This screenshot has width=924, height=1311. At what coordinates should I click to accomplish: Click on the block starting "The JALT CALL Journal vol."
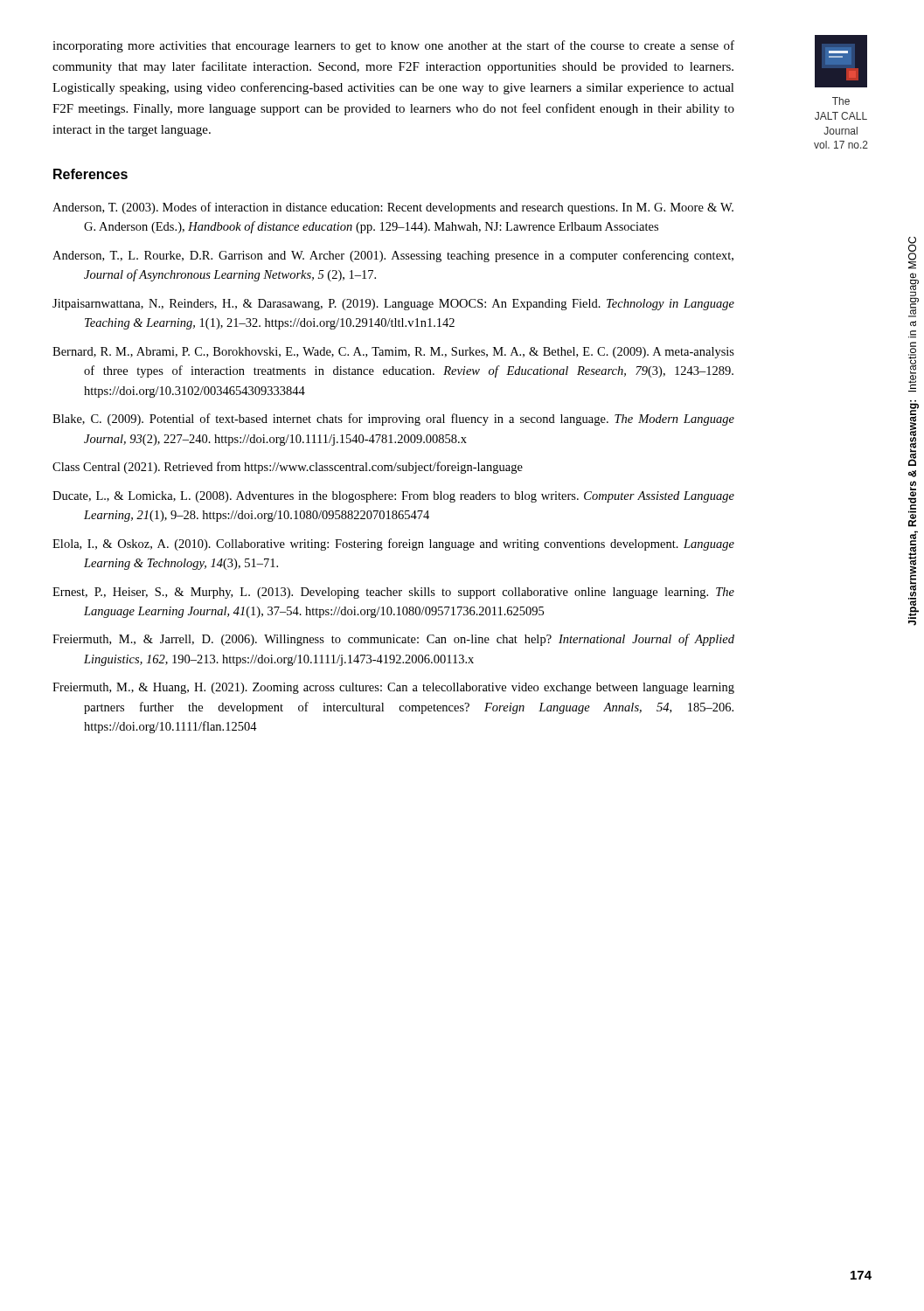[841, 123]
